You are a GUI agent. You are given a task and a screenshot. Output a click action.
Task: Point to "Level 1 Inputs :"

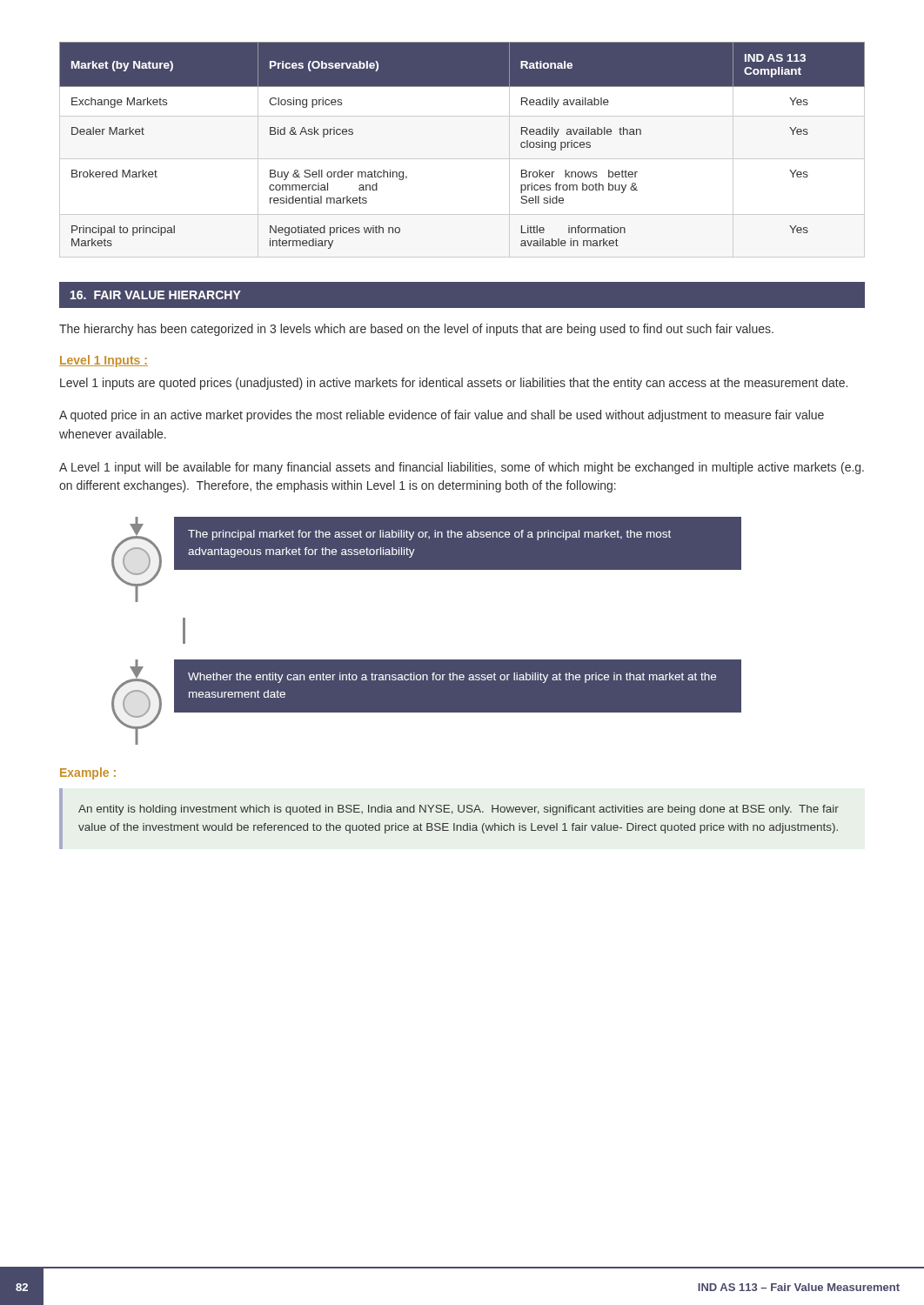coord(104,361)
